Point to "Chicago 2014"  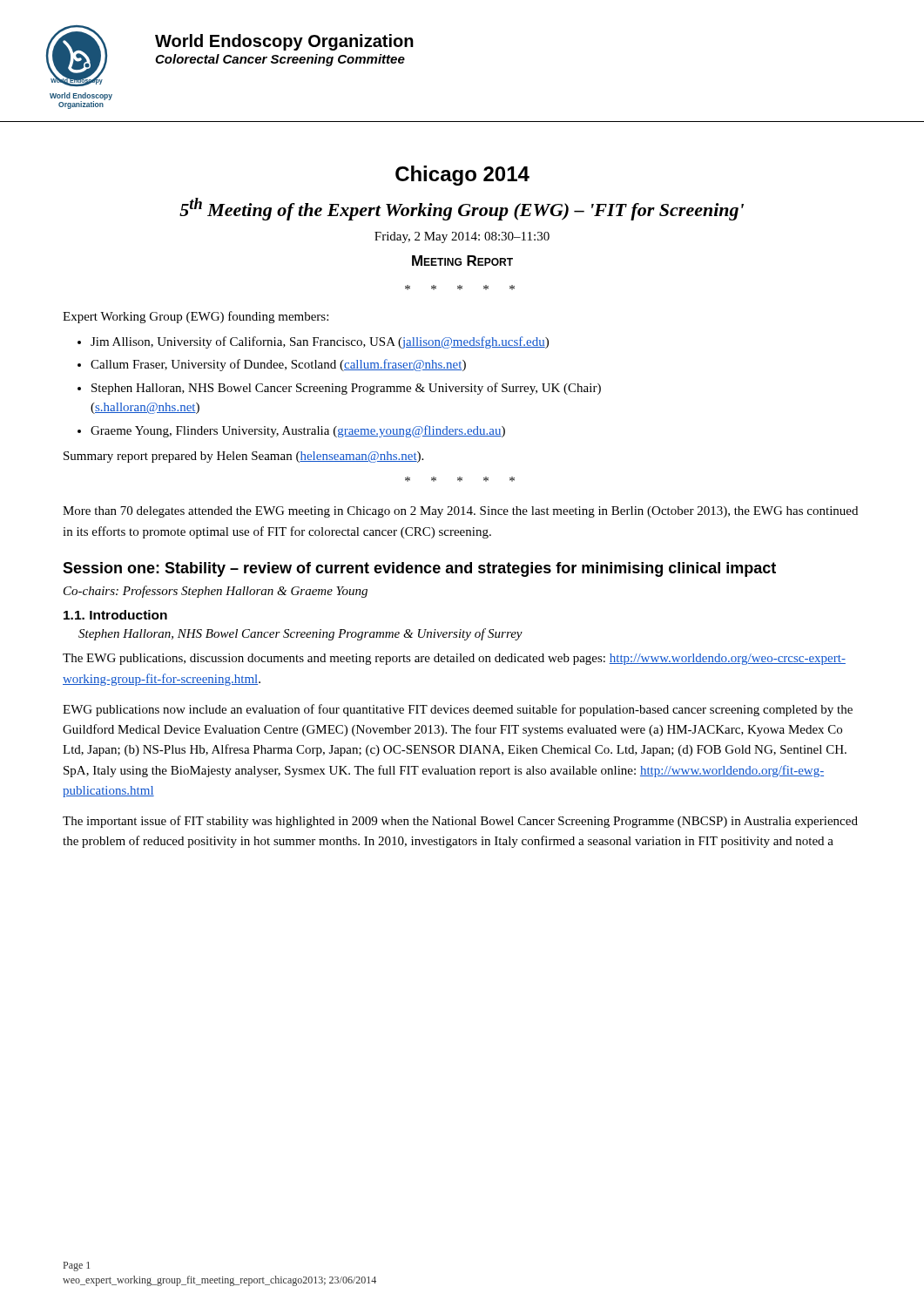click(462, 174)
